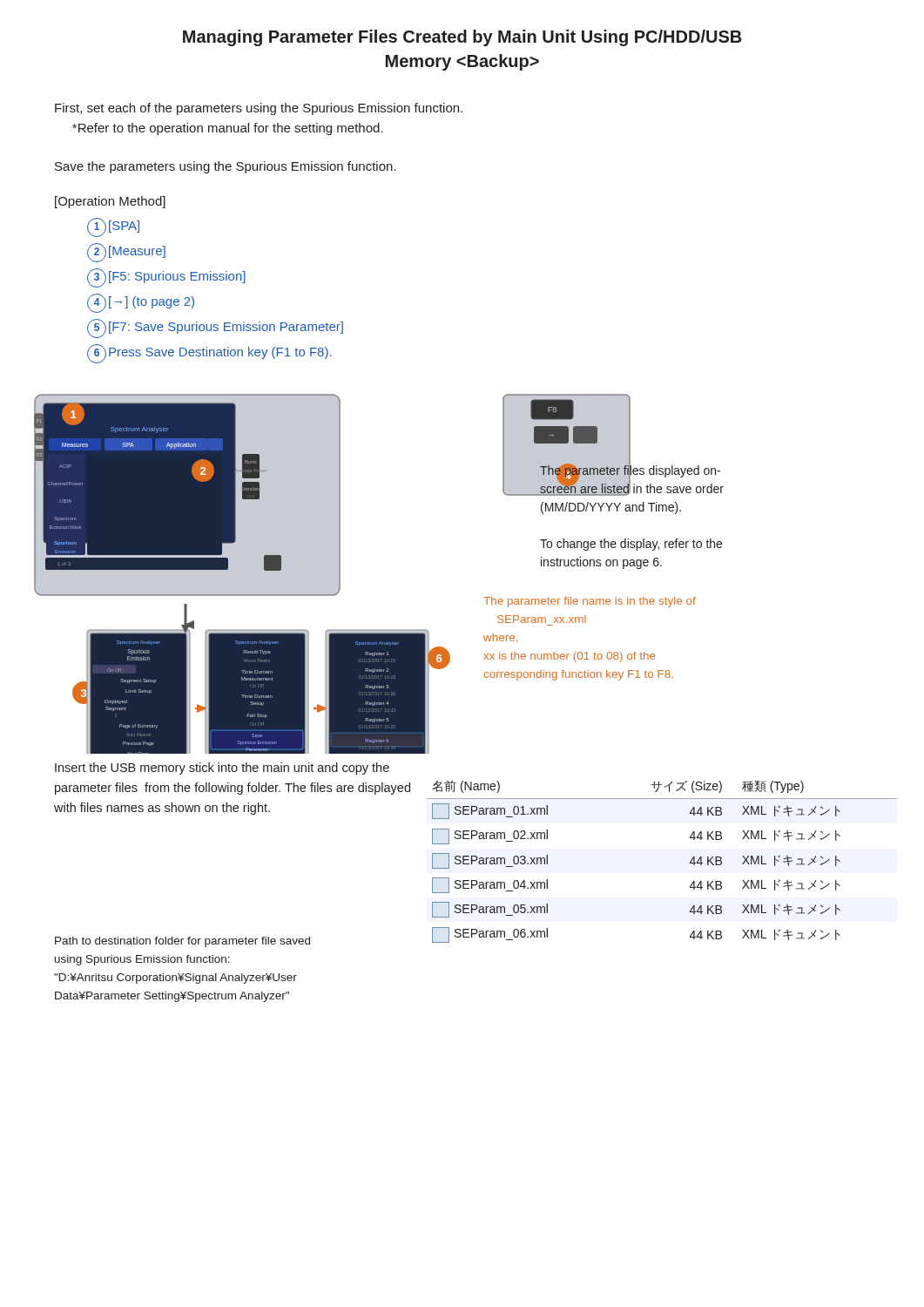Click on the screenshot

(460, 571)
